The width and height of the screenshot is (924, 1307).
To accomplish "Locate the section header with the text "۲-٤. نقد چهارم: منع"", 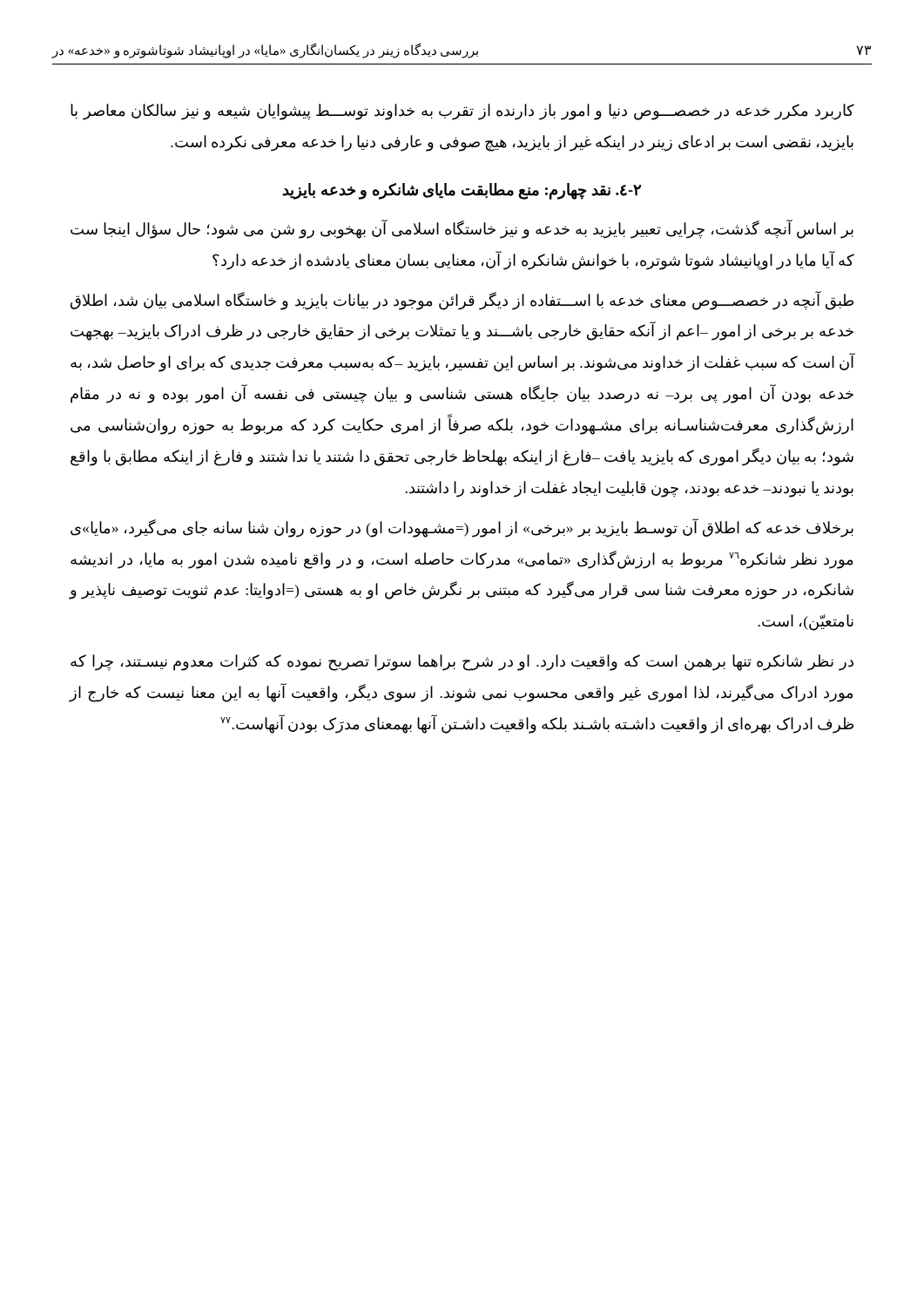I will [462, 190].
